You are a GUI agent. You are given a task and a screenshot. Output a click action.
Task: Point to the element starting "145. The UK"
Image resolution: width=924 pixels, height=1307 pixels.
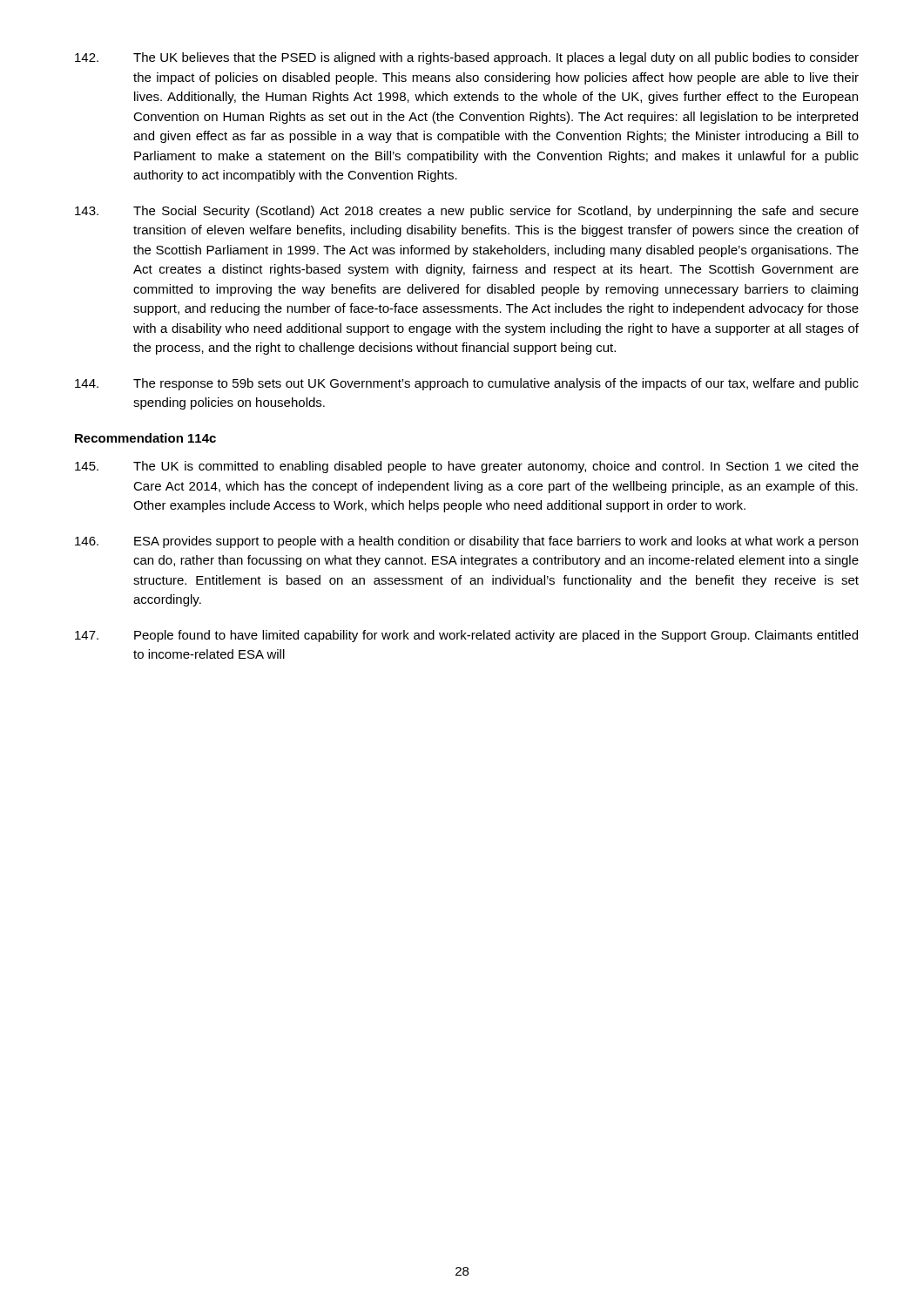[466, 486]
